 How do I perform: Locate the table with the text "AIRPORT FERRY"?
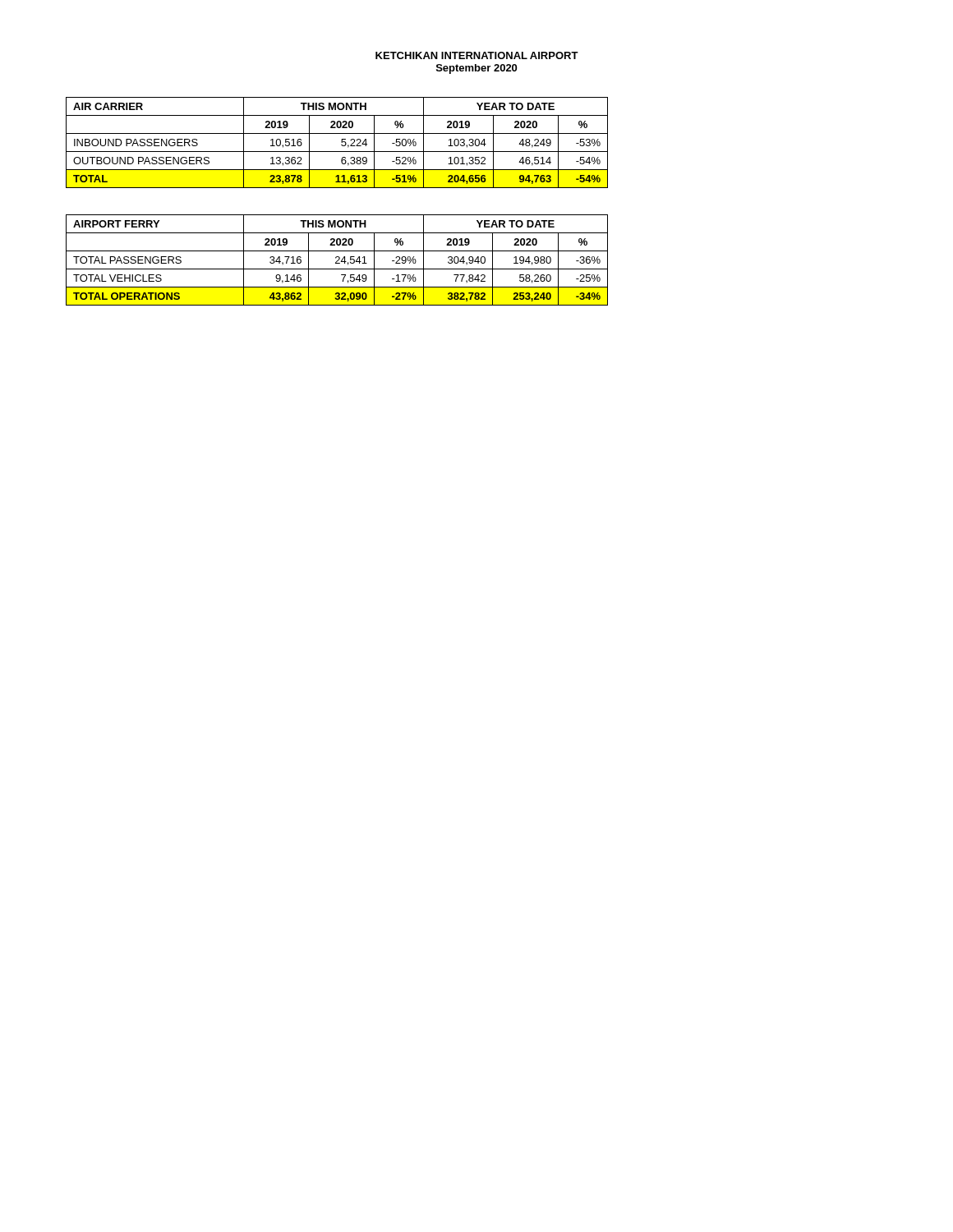pos(476,260)
